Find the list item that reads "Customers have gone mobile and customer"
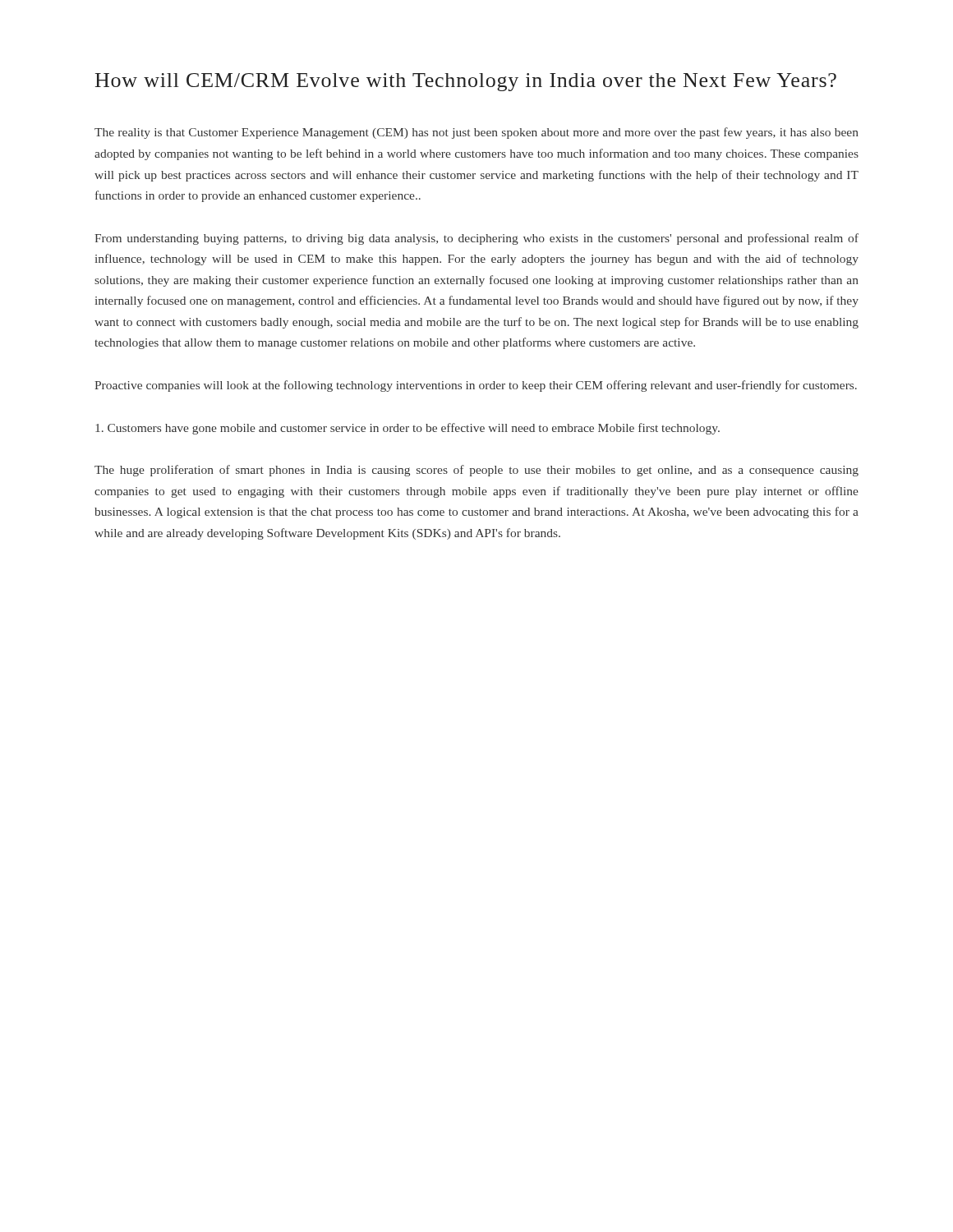Screen dimensions: 1232x953 pos(407,427)
